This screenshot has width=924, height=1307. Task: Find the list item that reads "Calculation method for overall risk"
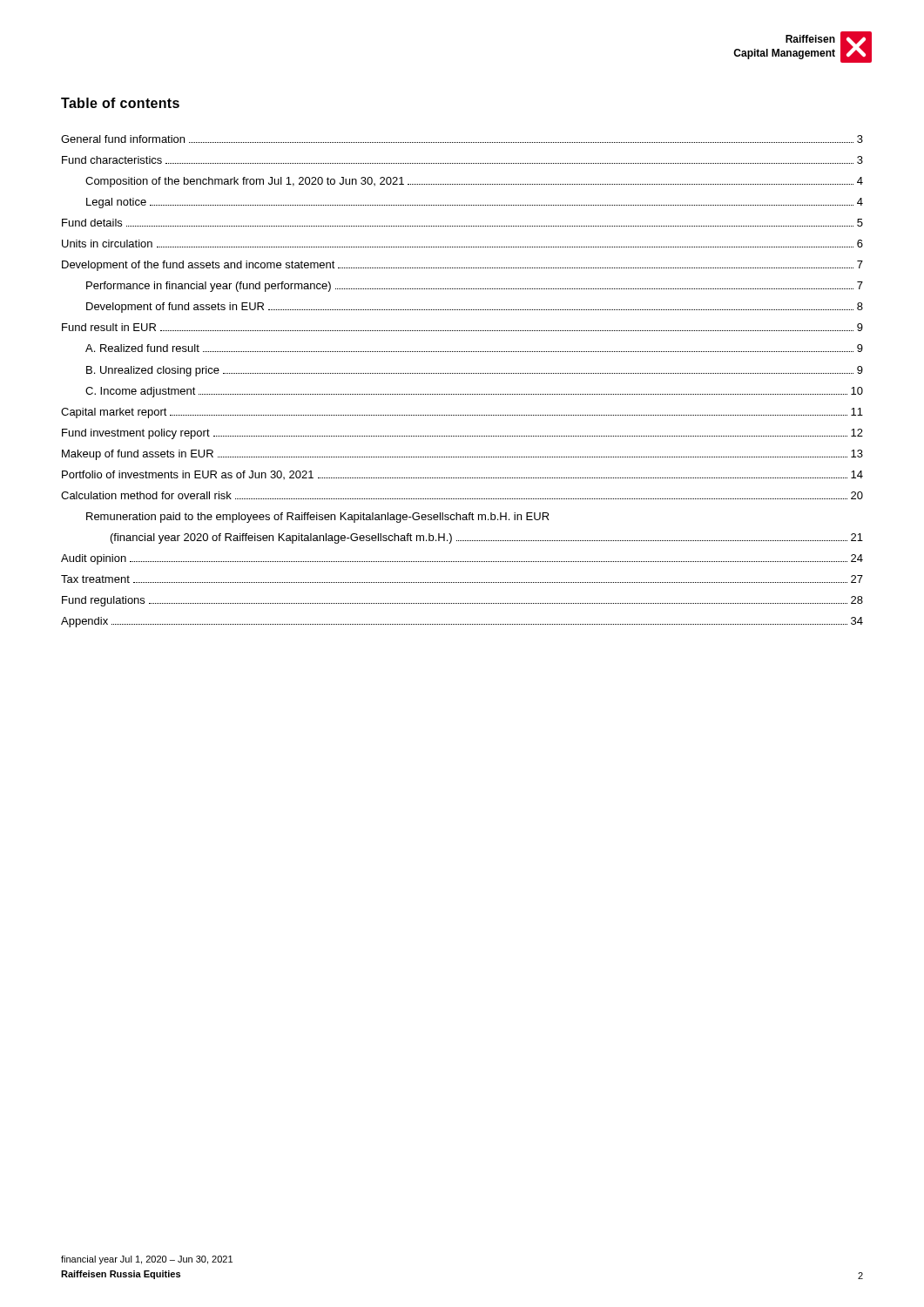coord(462,496)
